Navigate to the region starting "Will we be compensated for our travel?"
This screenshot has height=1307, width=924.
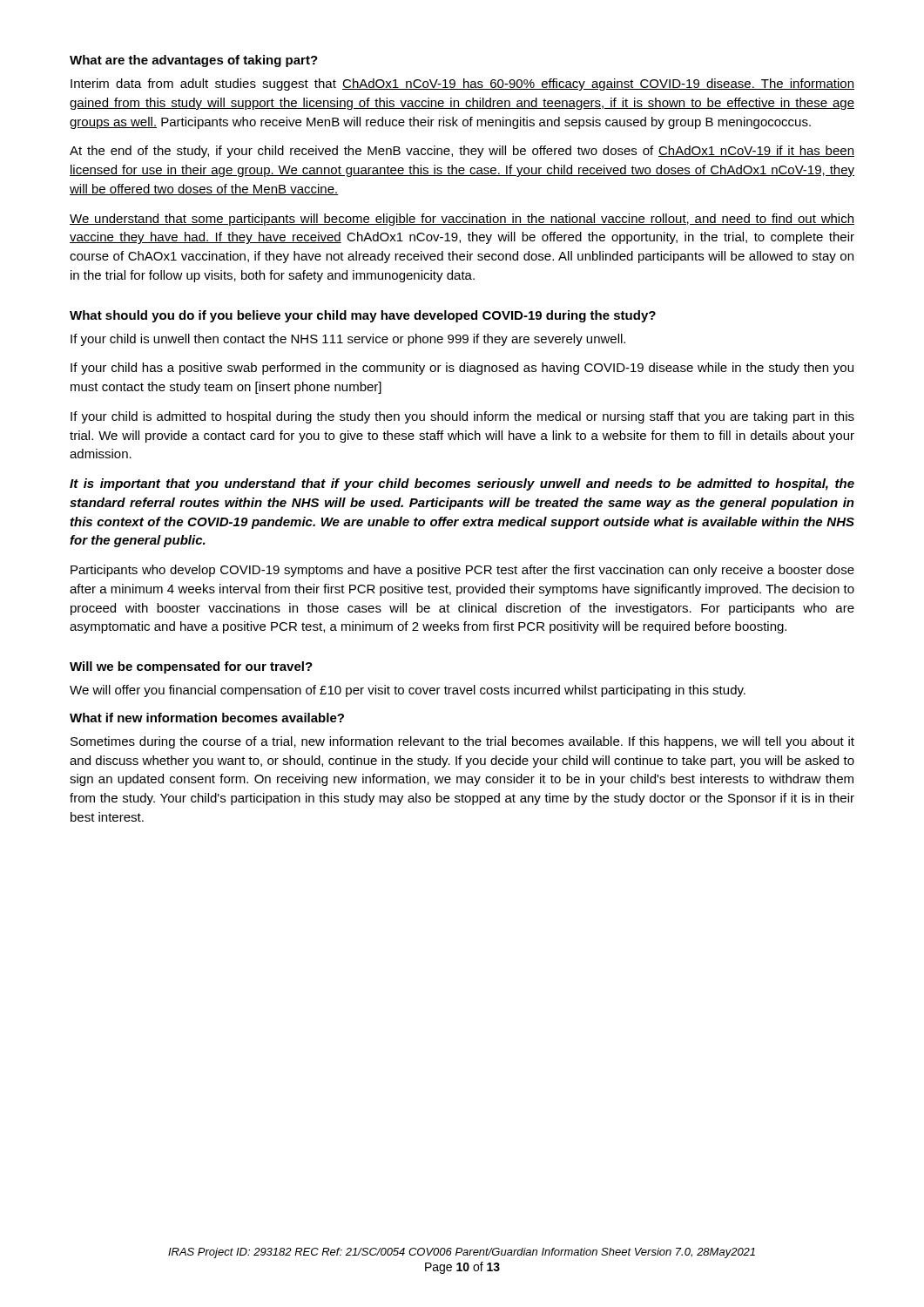pos(191,666)
